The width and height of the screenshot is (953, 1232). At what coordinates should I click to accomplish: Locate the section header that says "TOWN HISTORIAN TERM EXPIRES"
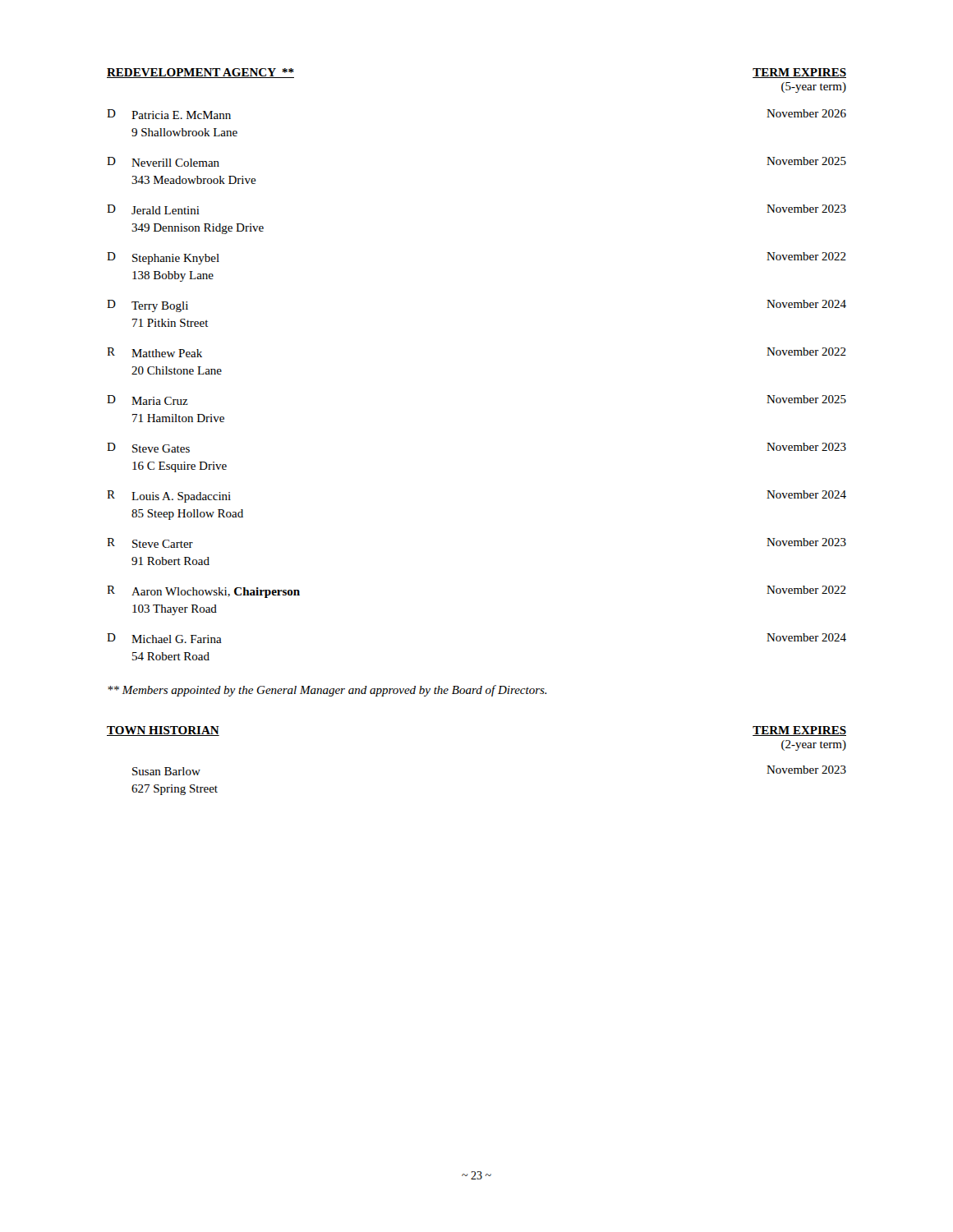[164, 732]
